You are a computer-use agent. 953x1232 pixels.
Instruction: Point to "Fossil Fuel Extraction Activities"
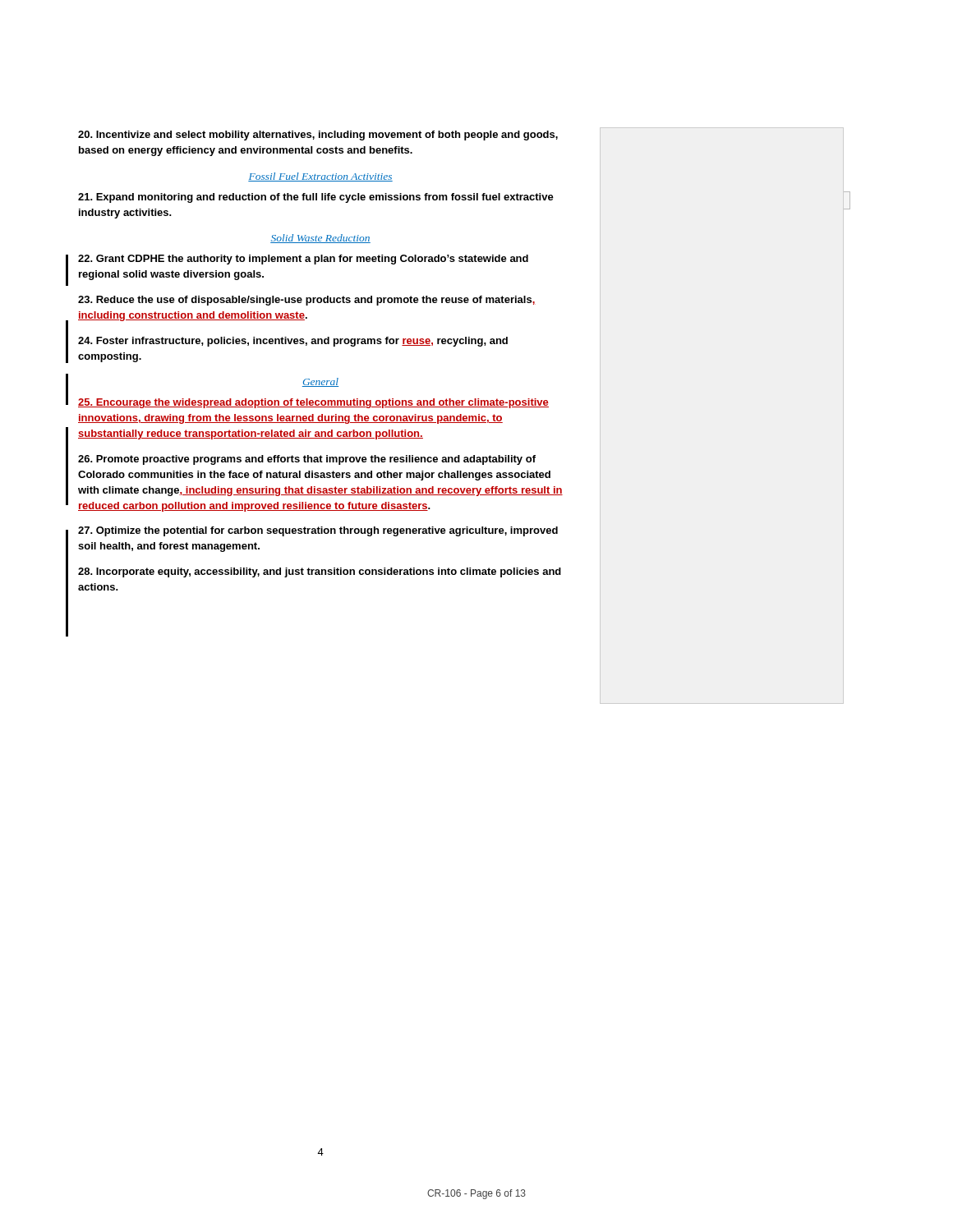point(320,176)
